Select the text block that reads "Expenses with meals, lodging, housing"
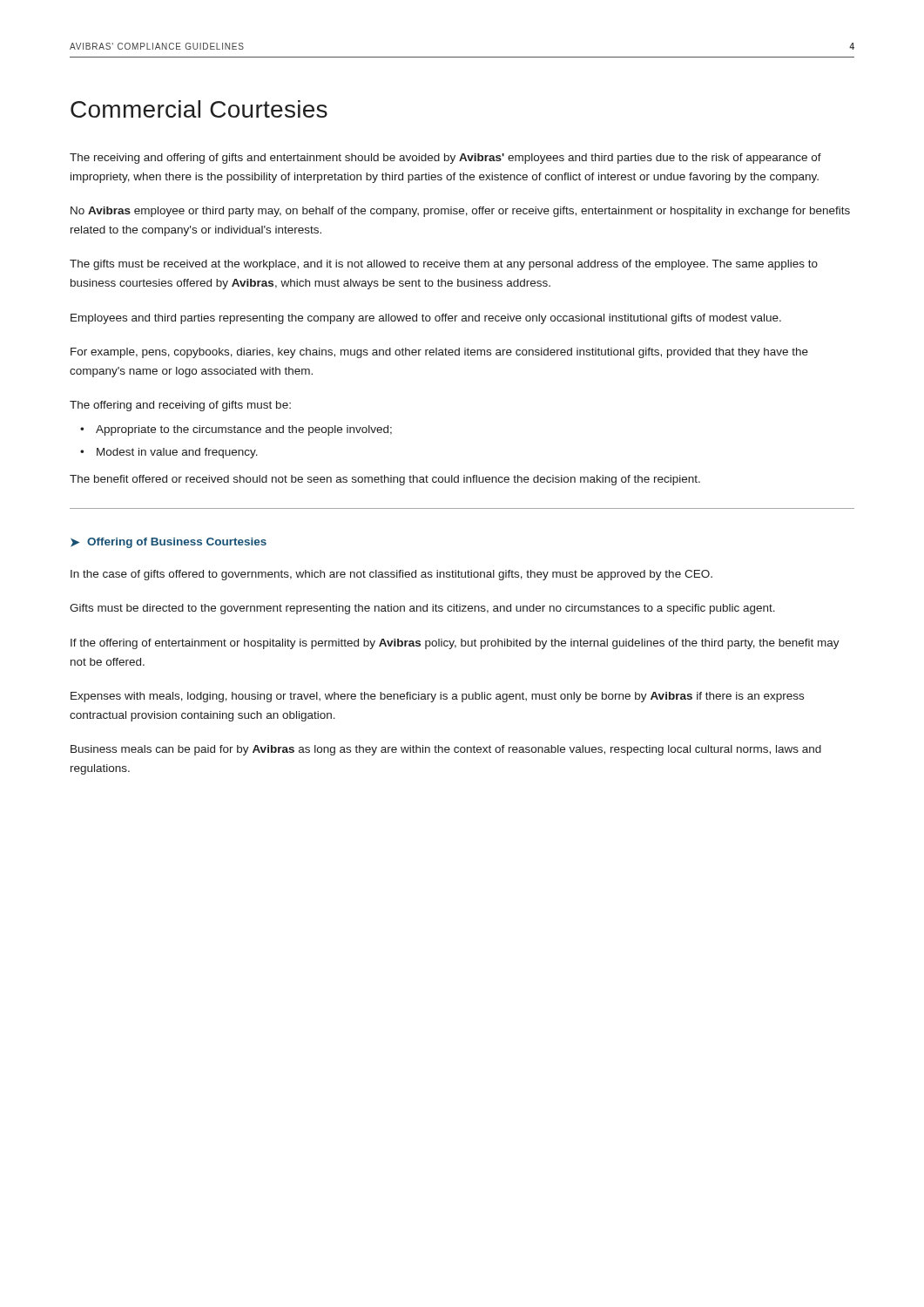Viewport: 924px width, 1307px height. [x=437, y=705]
